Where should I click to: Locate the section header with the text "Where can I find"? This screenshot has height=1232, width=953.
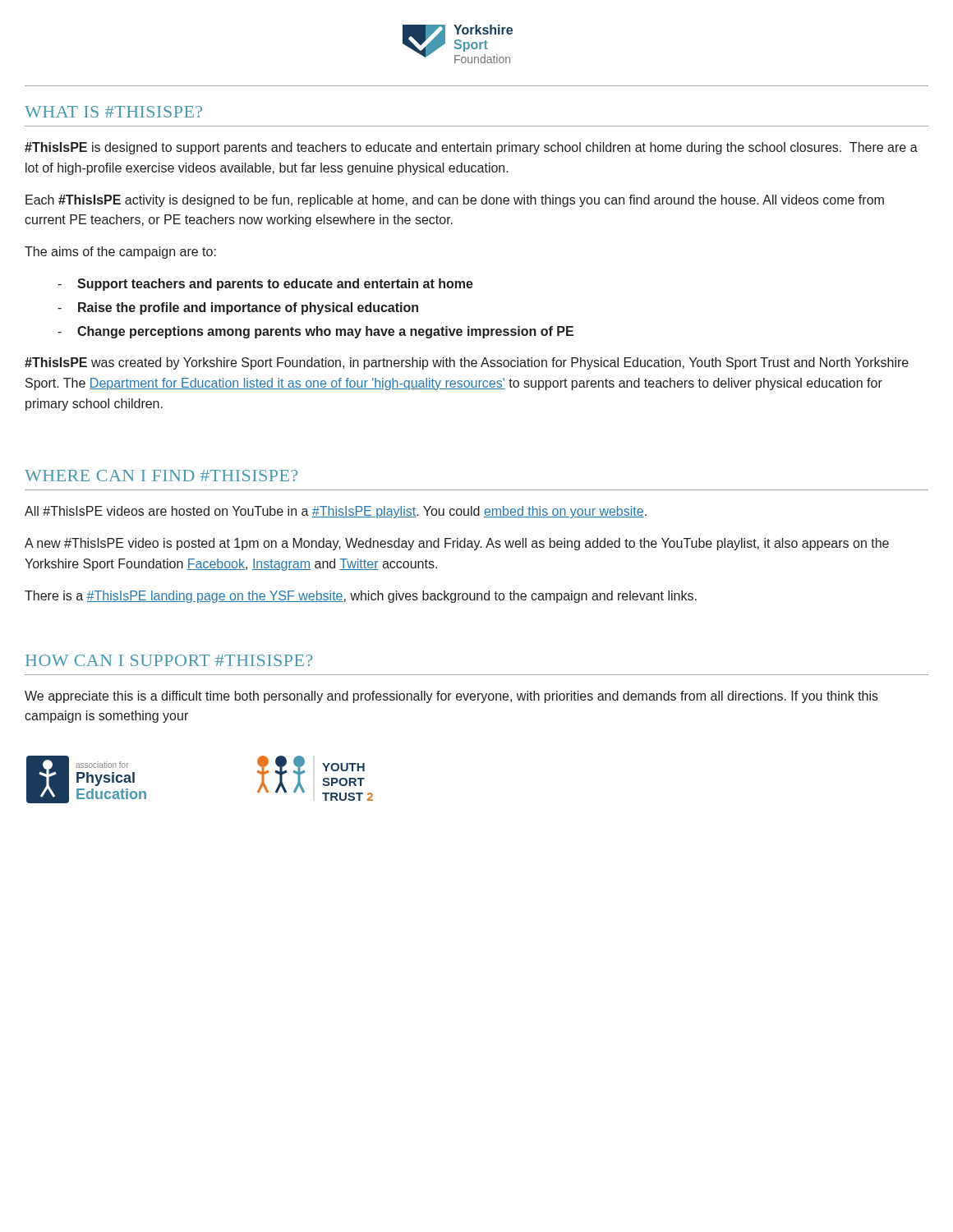coord(476,478)
